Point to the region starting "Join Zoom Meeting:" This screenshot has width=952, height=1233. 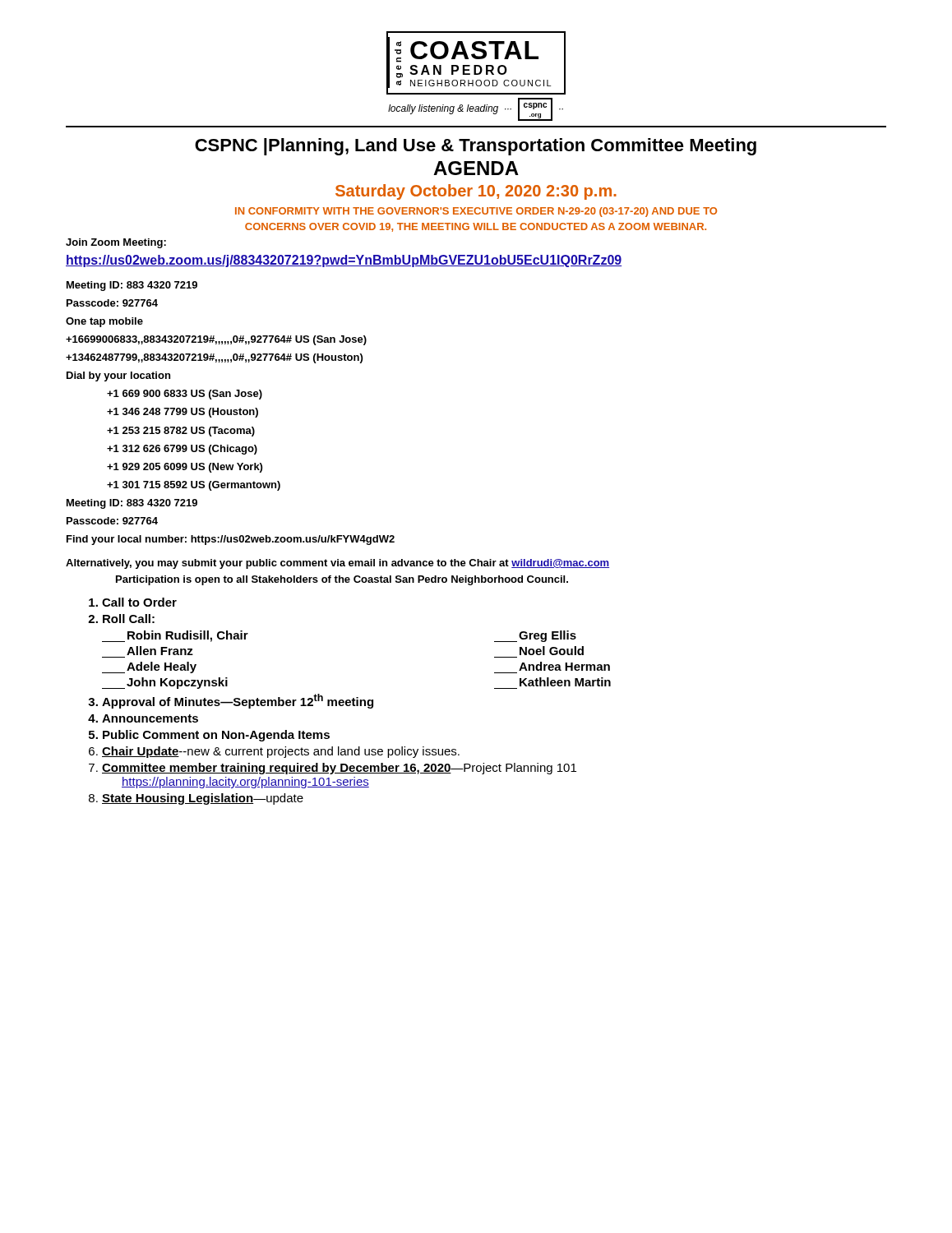pyautogui.click(x=116, y=242)
